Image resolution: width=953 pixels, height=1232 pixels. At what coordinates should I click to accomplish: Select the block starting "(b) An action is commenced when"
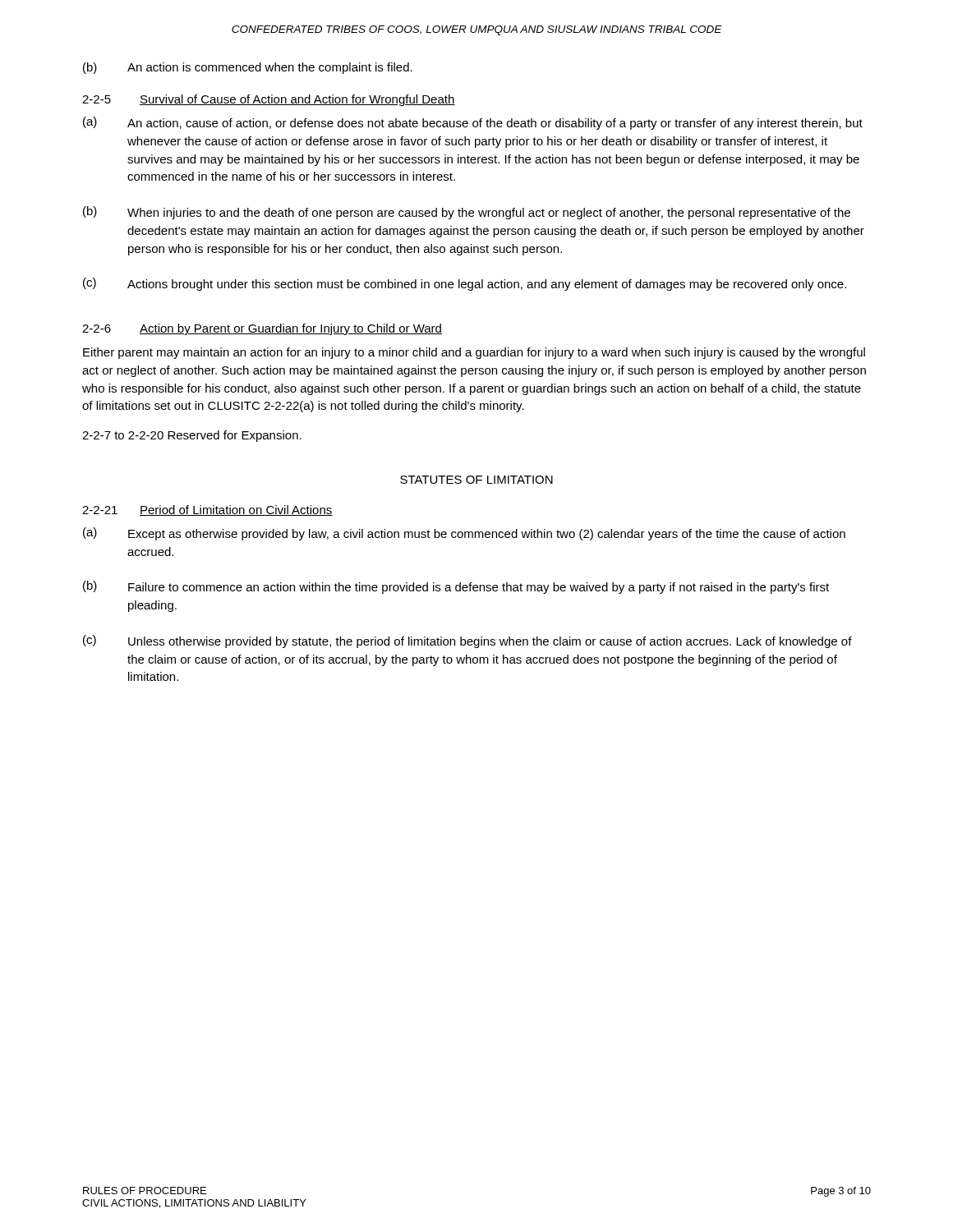click(x=248, y=68)
